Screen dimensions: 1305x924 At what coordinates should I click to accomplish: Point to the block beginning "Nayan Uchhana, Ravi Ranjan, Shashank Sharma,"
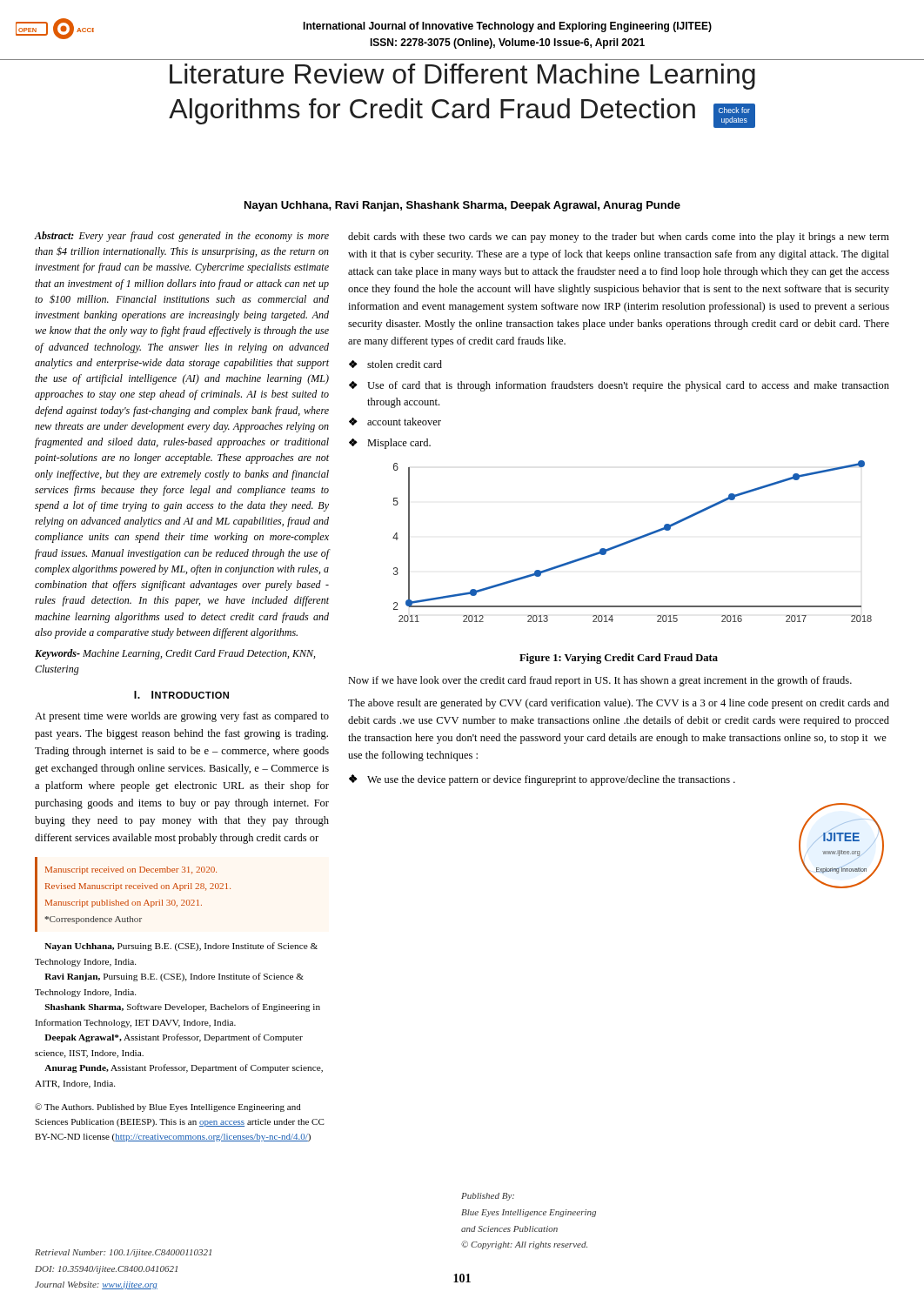coord(462,205)
